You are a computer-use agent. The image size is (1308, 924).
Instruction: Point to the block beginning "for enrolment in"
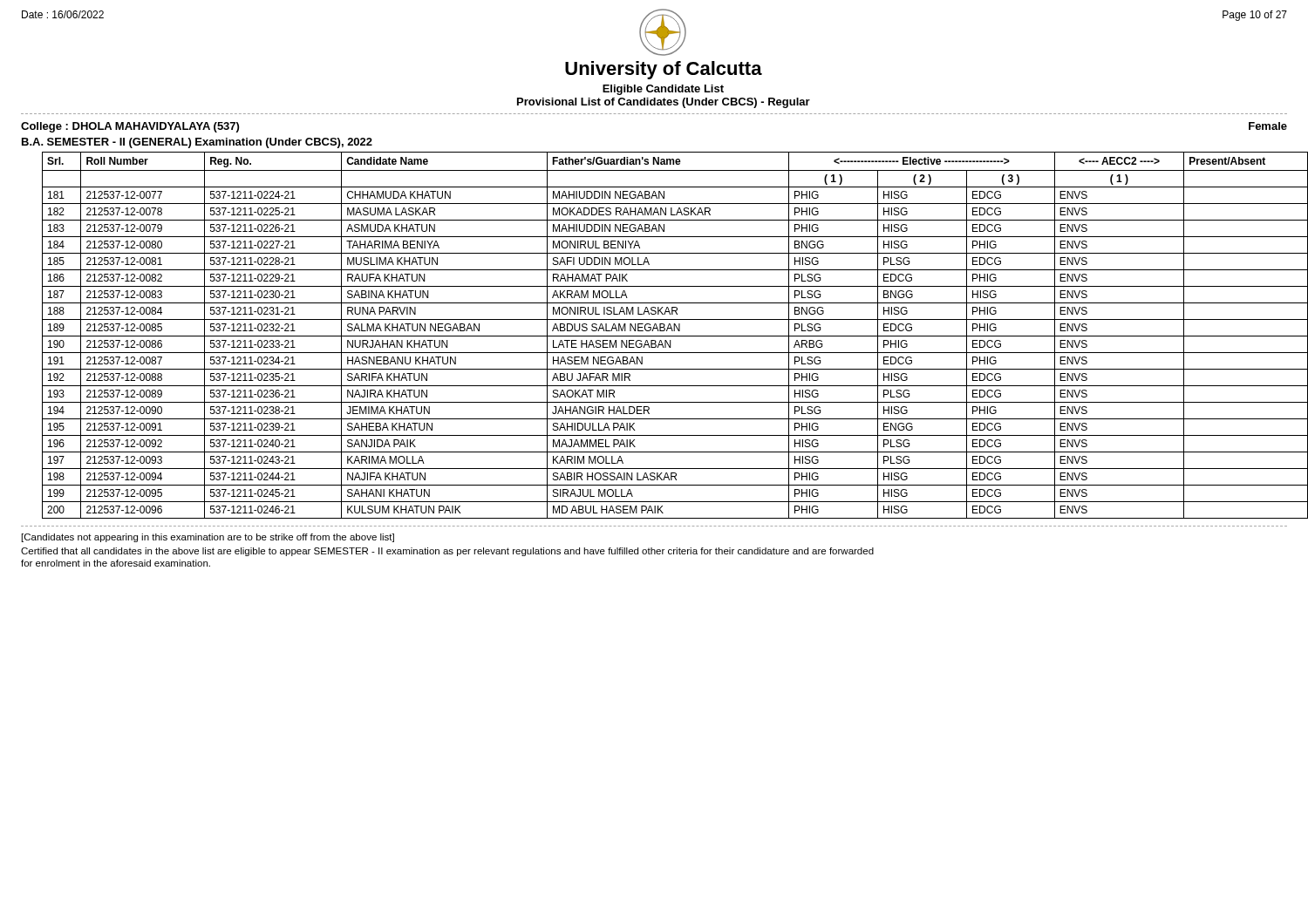click(116, 563)
